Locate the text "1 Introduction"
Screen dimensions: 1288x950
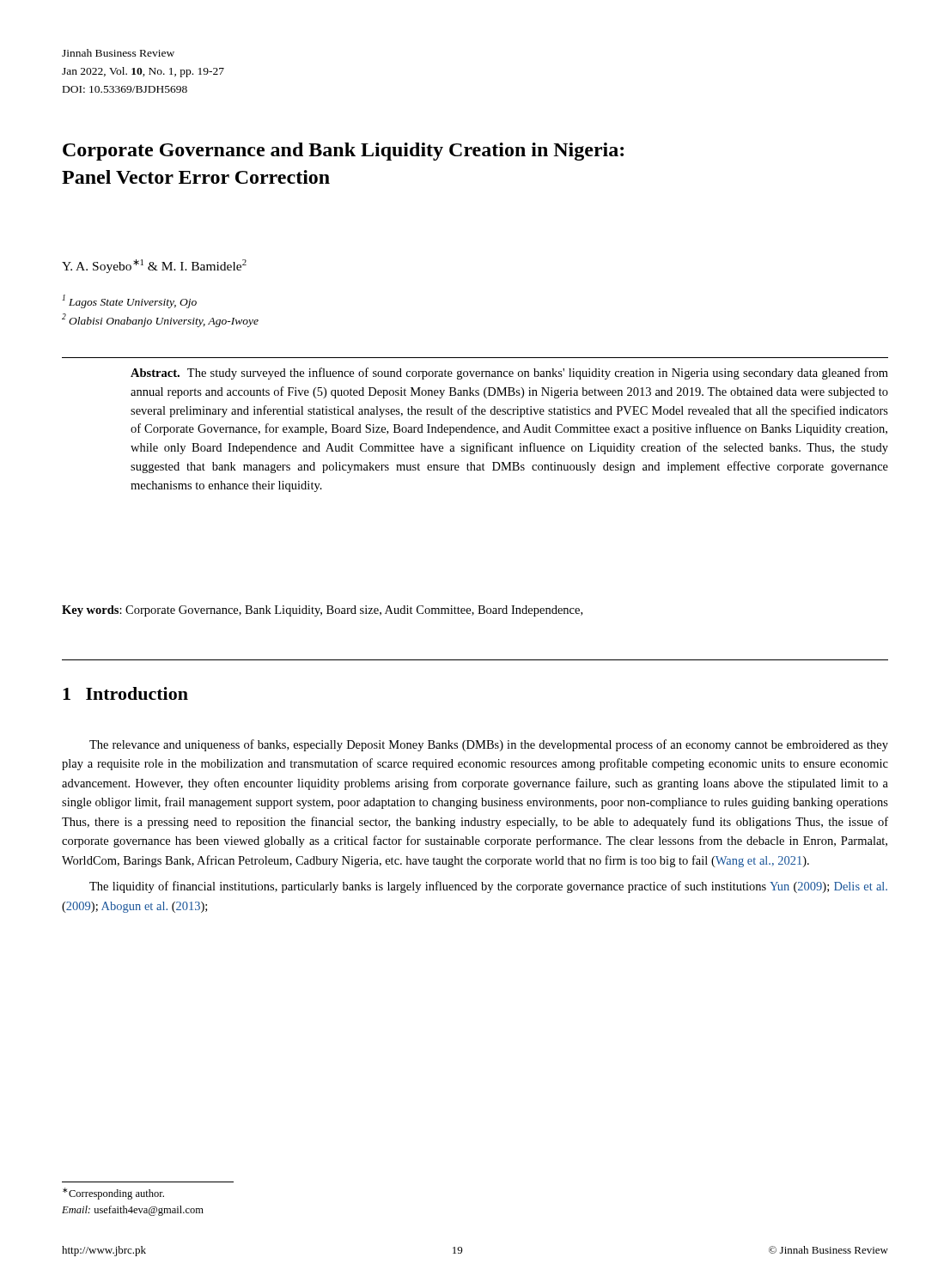[x=125, y=693]
